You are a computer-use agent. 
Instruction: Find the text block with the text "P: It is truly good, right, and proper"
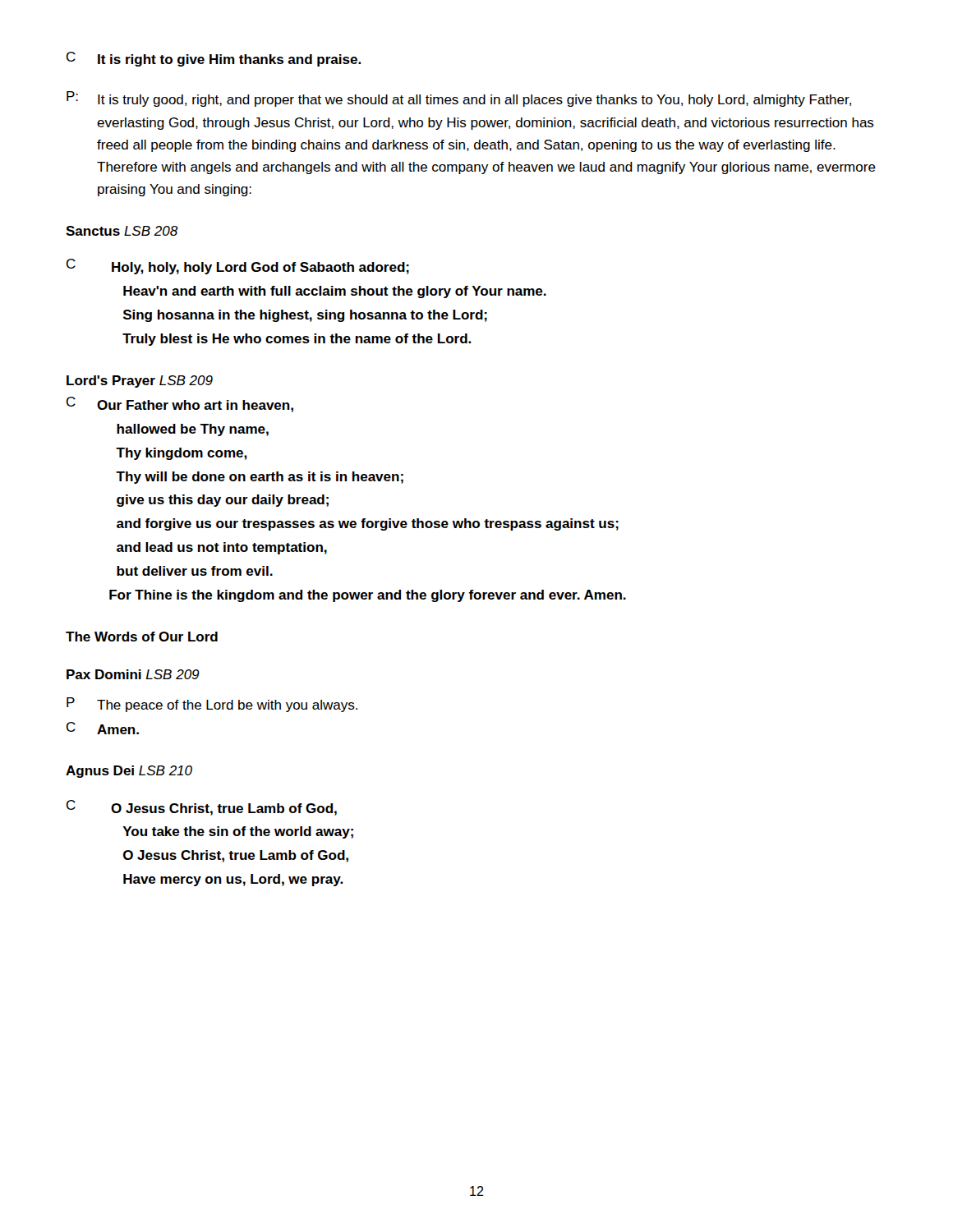(476, 145)
